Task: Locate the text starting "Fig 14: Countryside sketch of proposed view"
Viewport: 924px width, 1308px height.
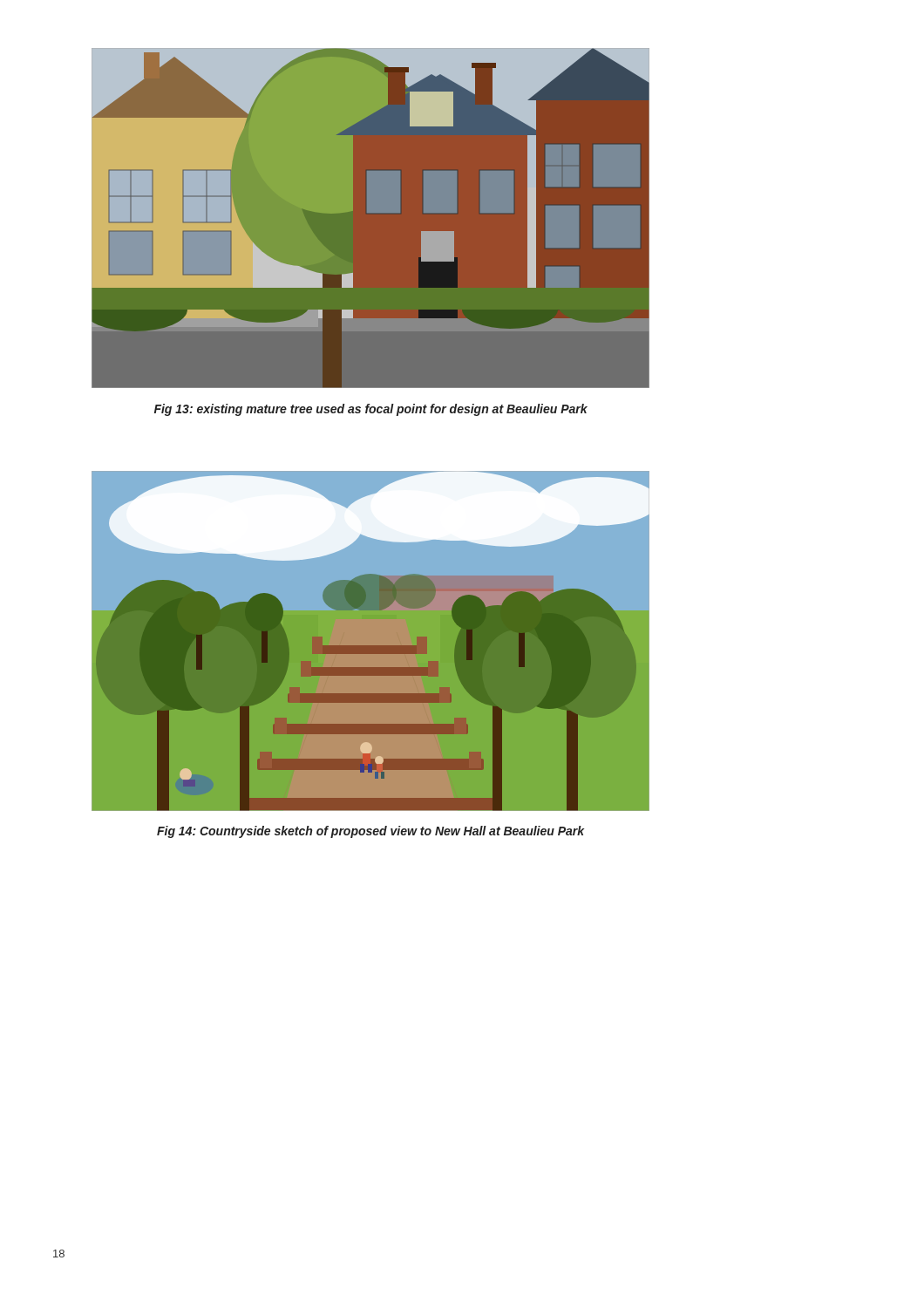Action: (x=370, y=831)
